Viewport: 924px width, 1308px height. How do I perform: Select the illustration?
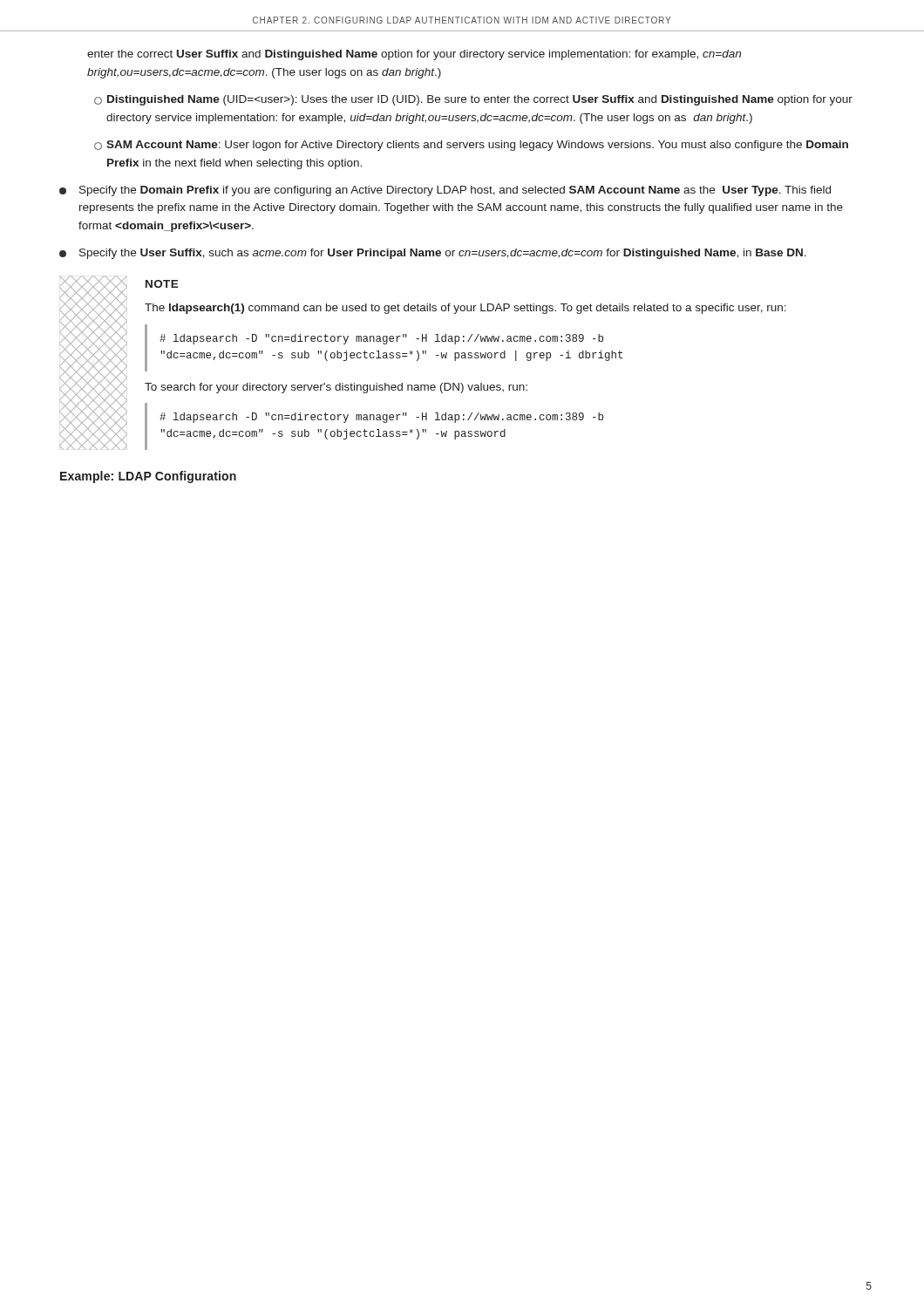tap(94, 364)
